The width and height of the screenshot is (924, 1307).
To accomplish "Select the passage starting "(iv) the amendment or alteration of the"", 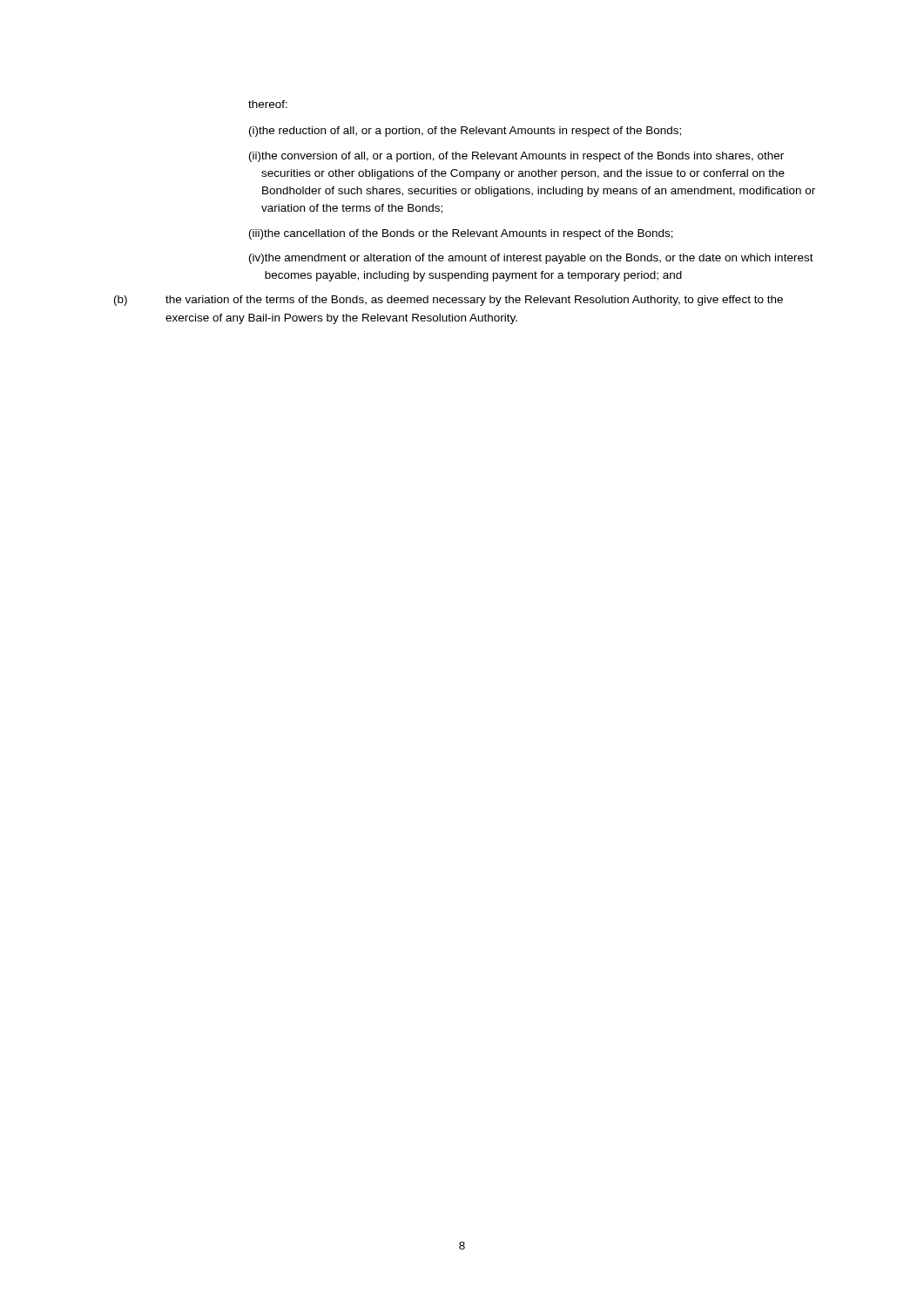I will (466, 267).
